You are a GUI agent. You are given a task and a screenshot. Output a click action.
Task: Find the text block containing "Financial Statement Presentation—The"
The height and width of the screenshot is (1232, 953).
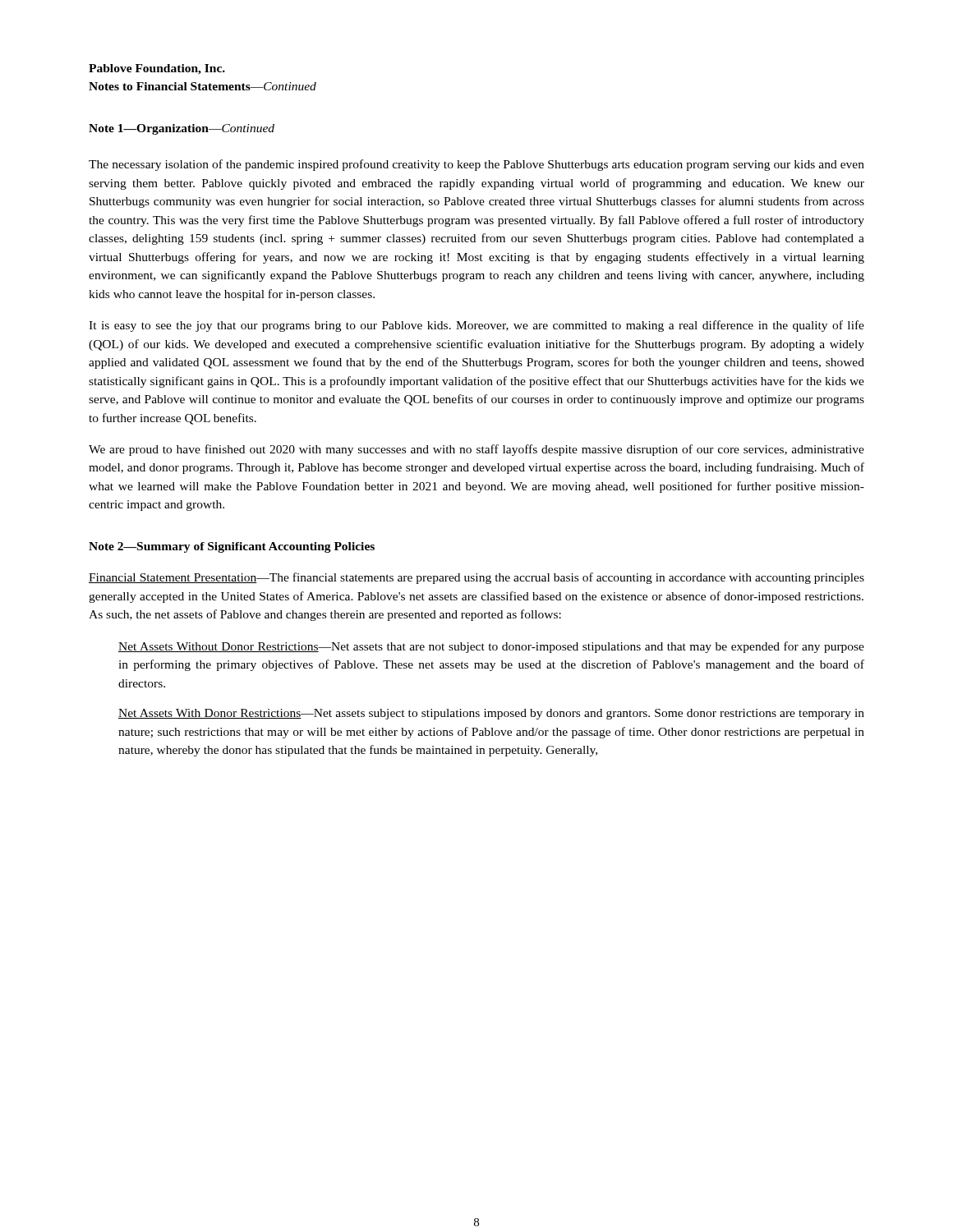click(x=476, y=596)
